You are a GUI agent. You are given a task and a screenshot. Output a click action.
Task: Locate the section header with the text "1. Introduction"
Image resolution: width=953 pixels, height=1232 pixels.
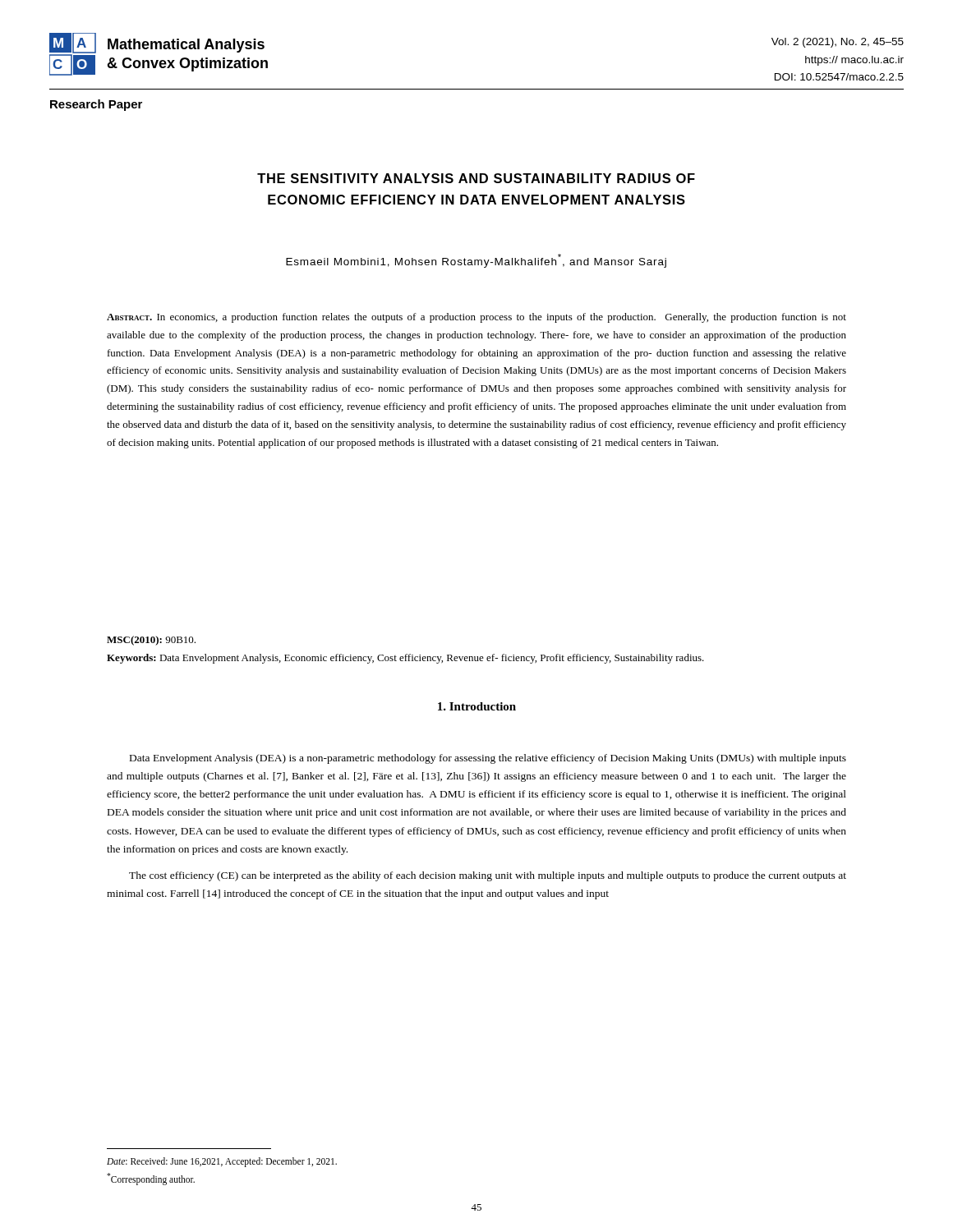(x=476, y=706)
